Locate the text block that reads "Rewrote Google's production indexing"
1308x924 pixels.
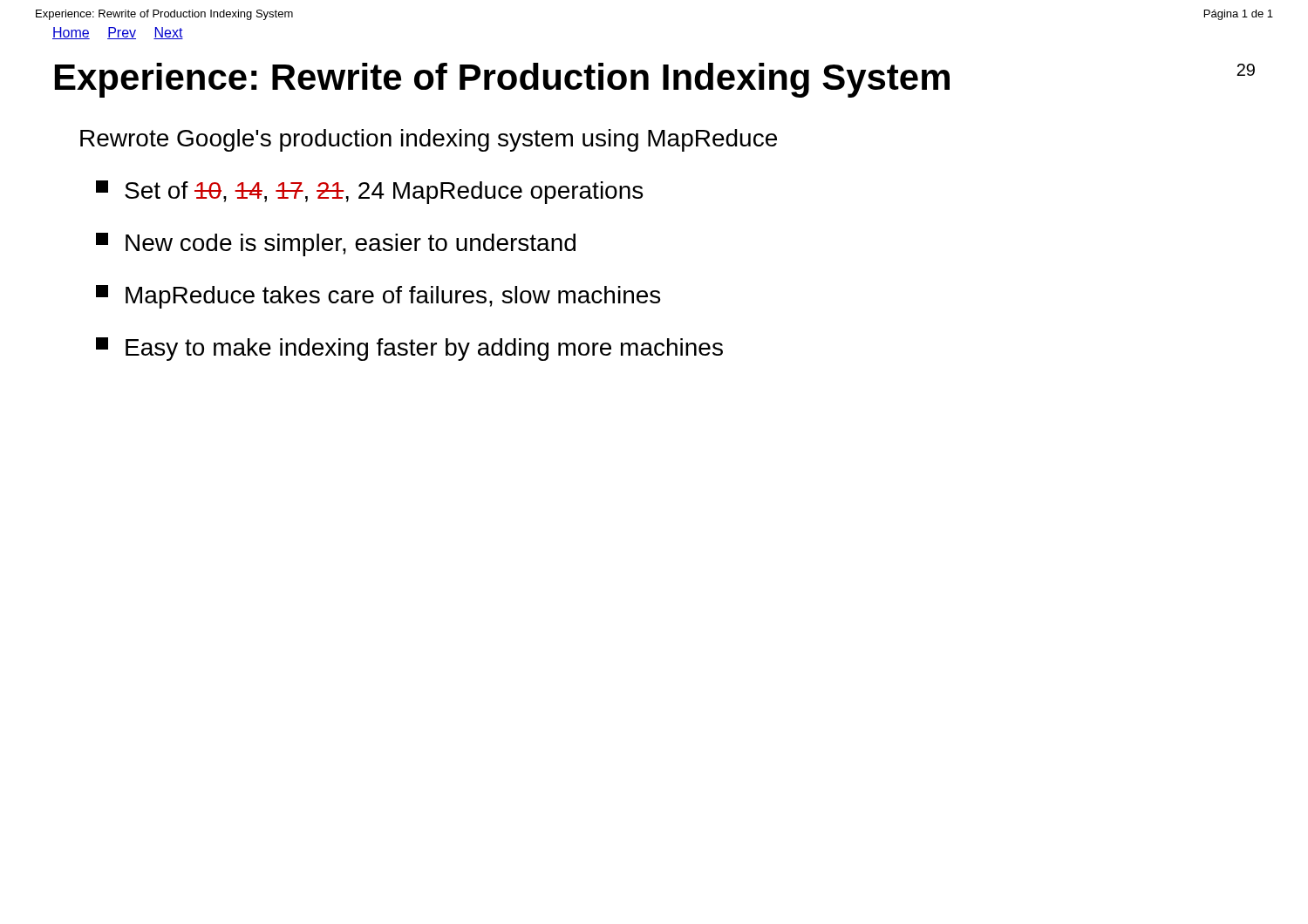[428, 138]
